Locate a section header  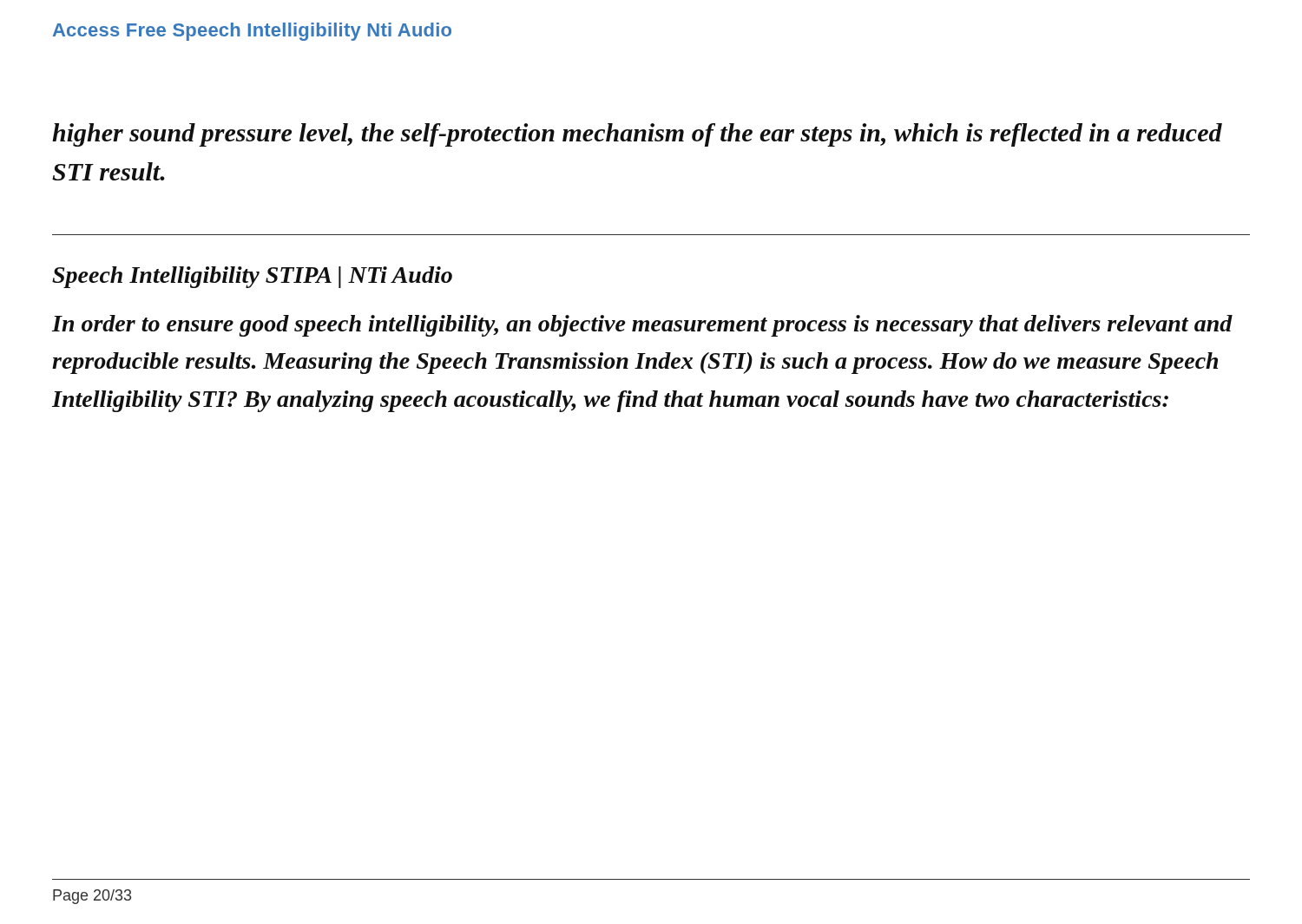[x=252, y=275]
